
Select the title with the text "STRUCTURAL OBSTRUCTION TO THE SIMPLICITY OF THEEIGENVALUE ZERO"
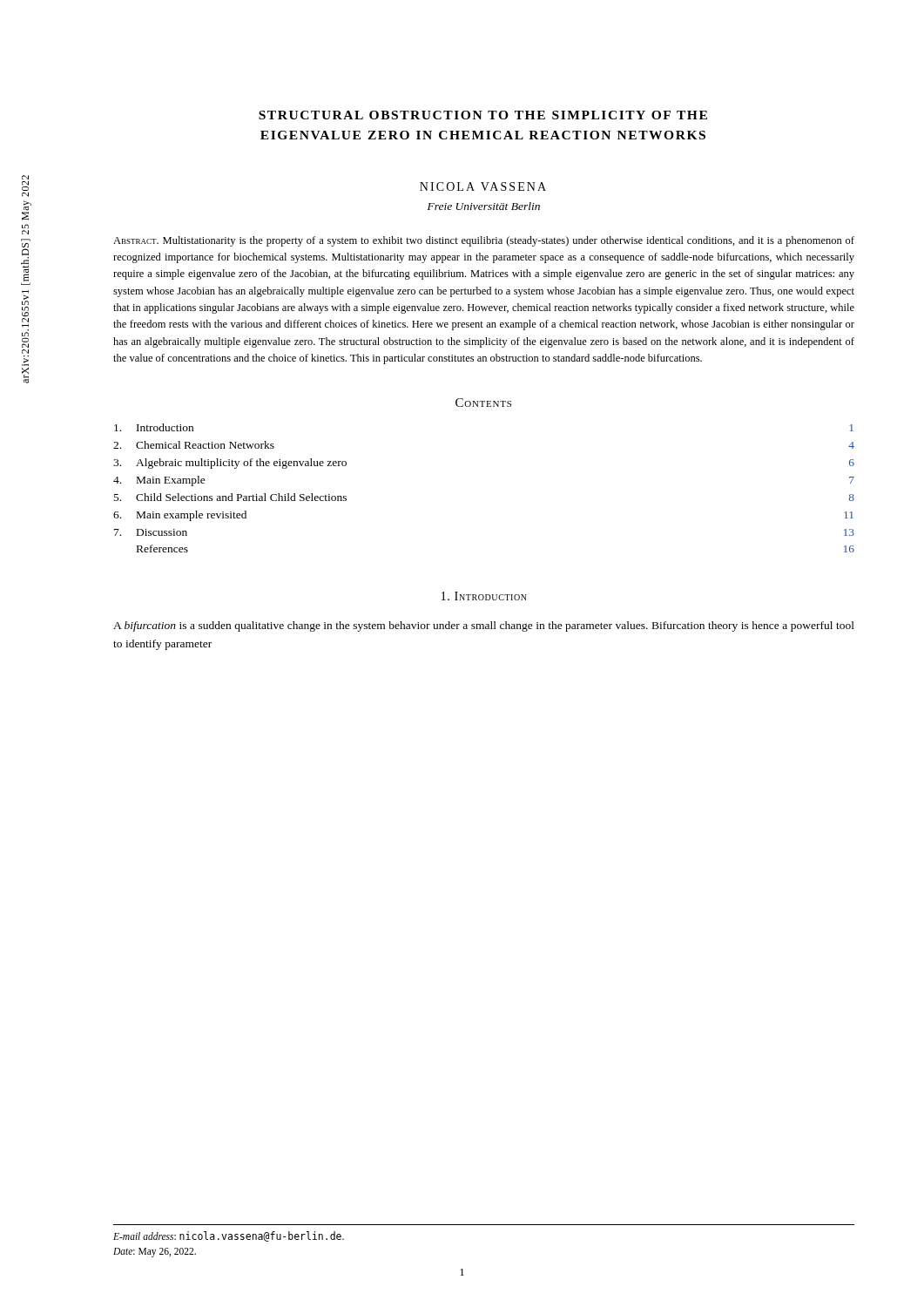484,125
